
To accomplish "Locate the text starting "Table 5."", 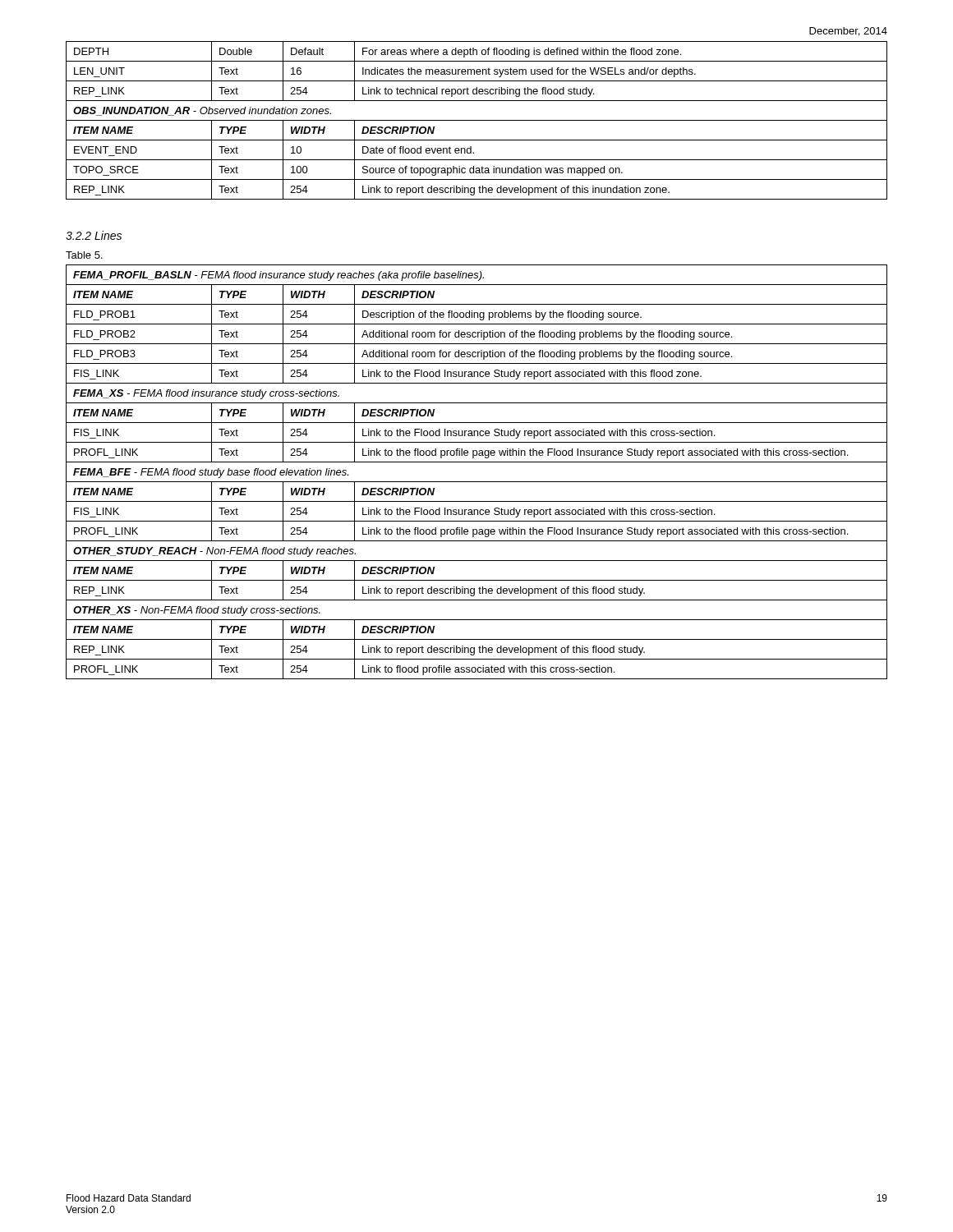I will click(84, 255).
